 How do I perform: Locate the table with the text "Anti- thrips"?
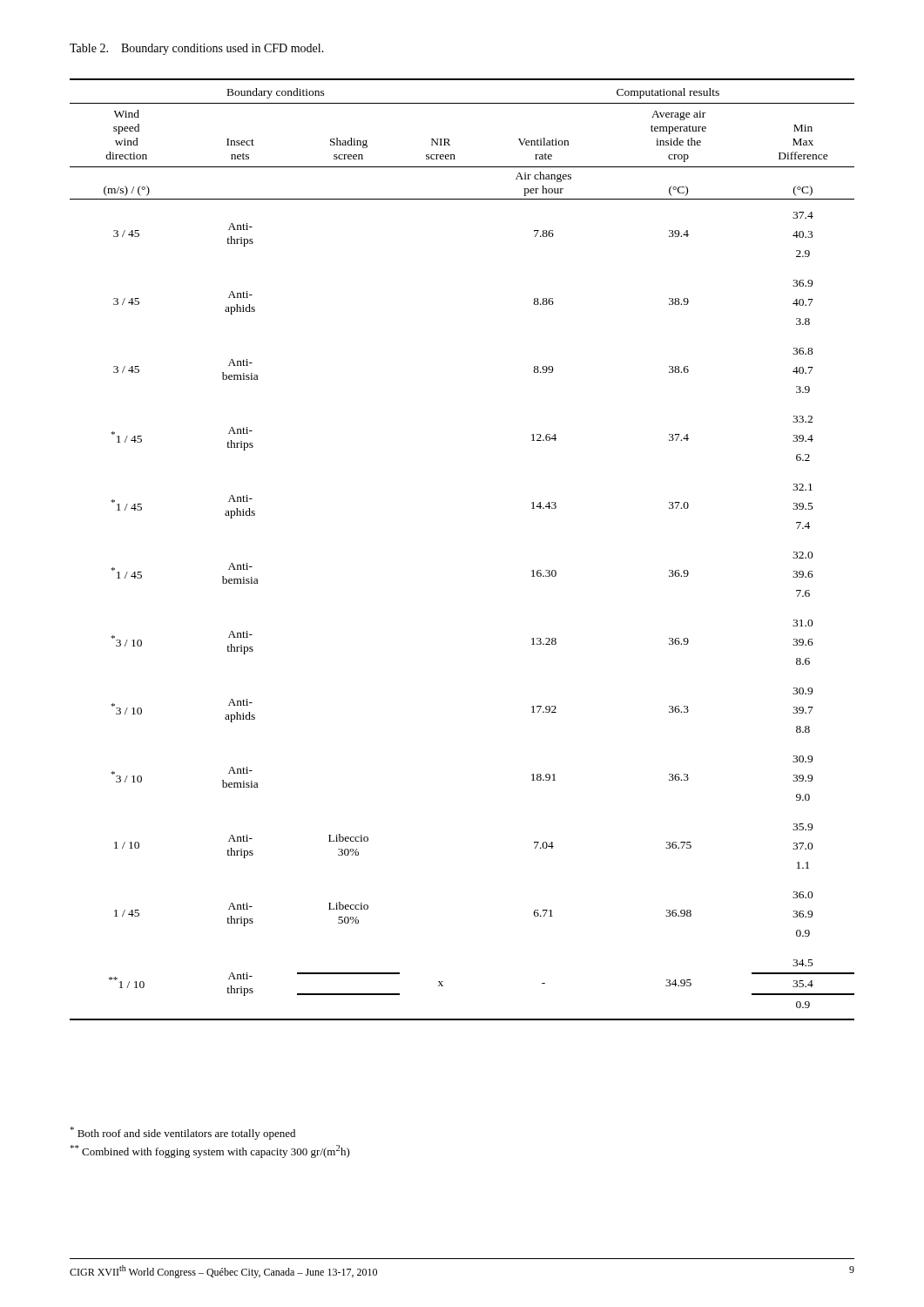click(462, 549)
